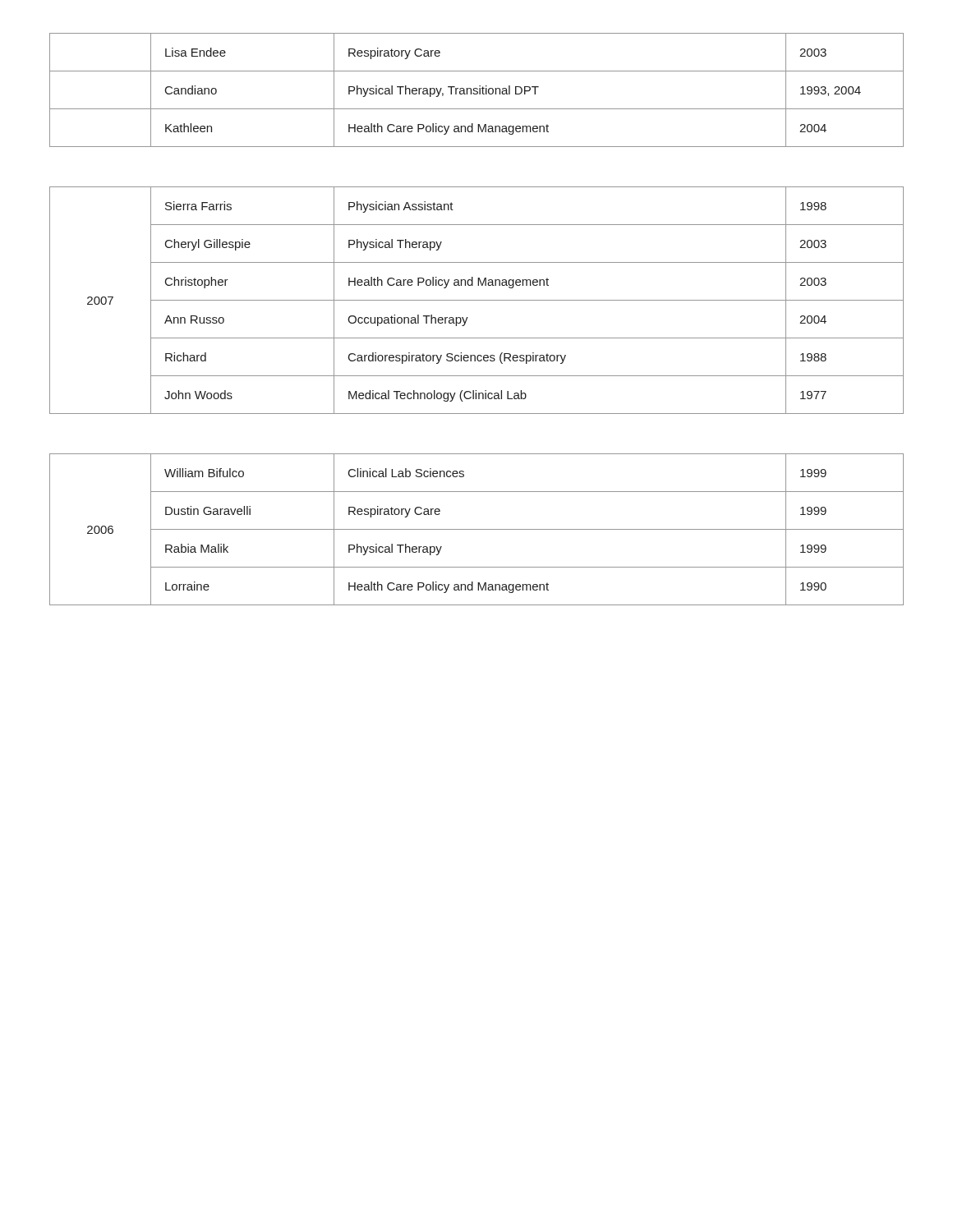Select the table that reads "Cheryl Gillespie"

coord(476,300)
